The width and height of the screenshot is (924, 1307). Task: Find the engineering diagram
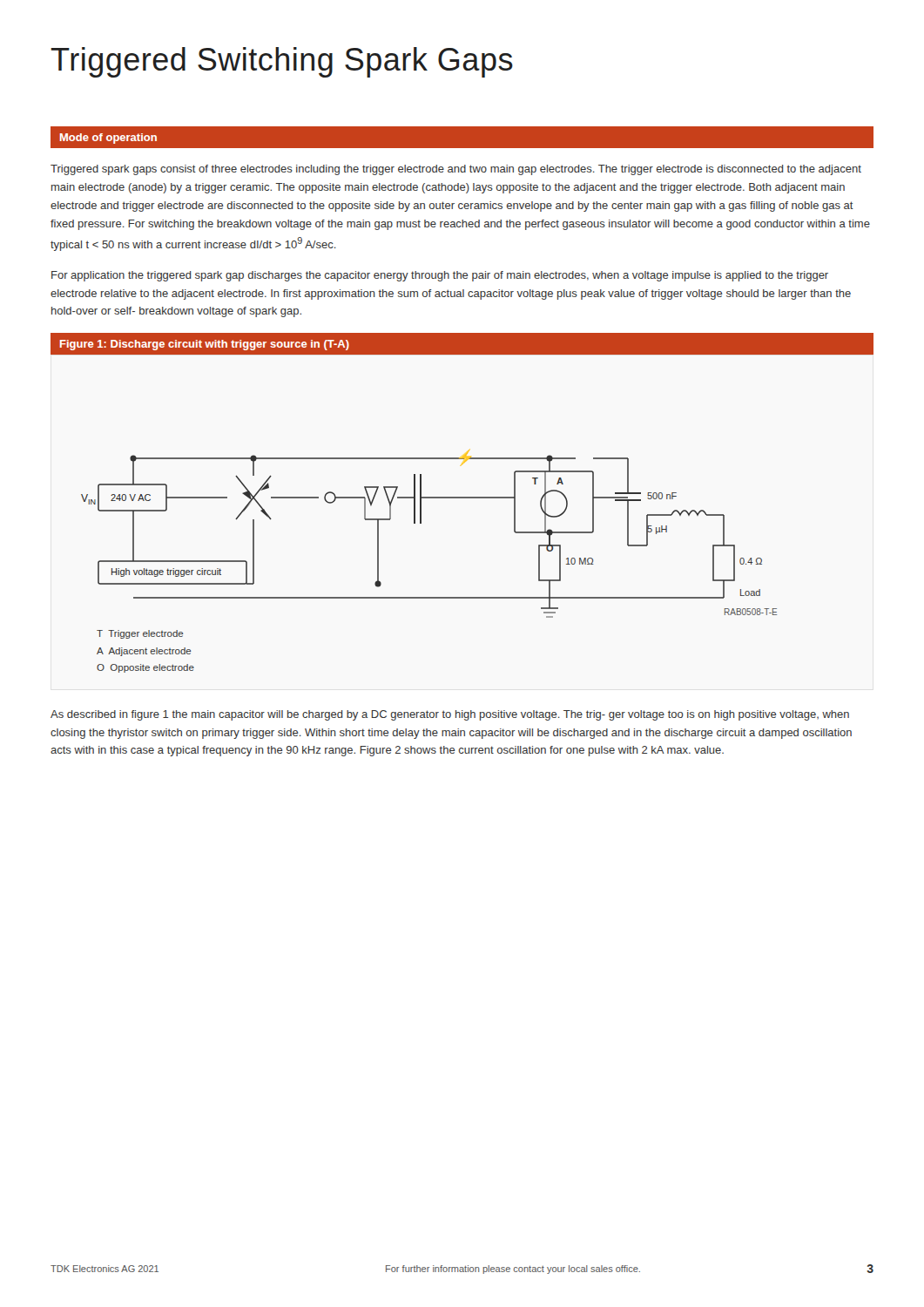tap(462, 522)
